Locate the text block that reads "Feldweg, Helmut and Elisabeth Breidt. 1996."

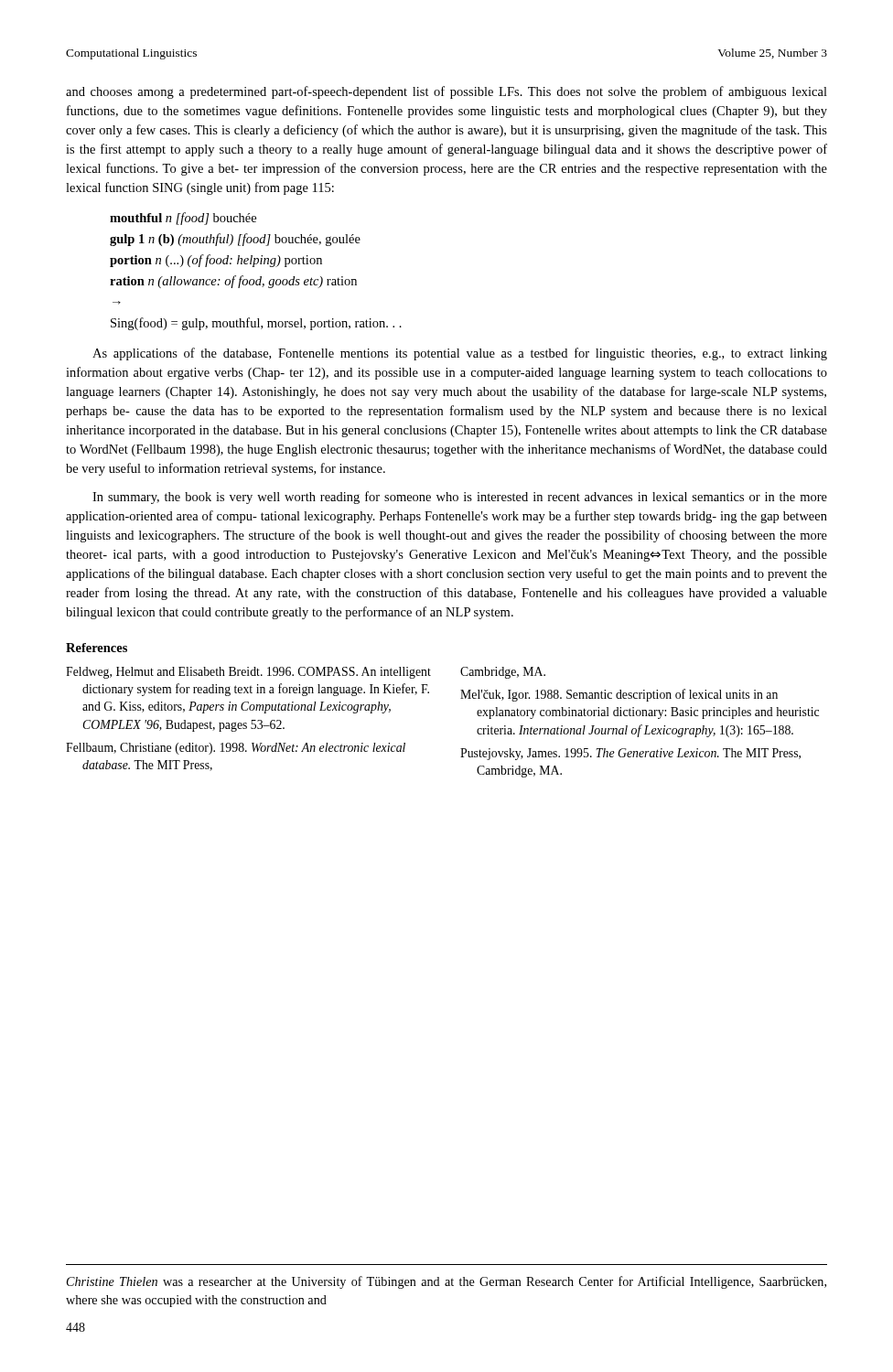click(249, 718)
